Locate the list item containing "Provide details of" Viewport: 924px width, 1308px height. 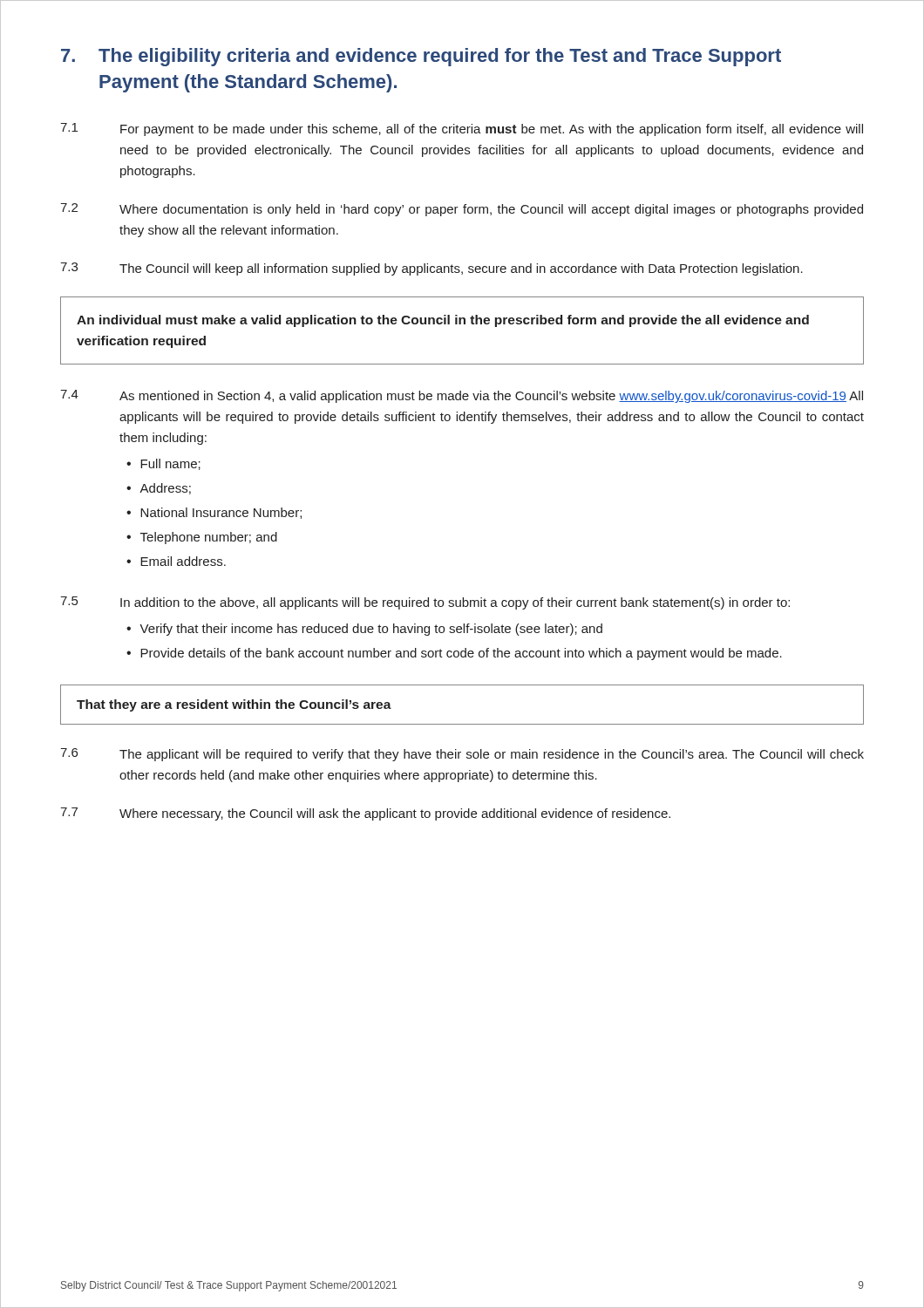[x=461, y=653]
